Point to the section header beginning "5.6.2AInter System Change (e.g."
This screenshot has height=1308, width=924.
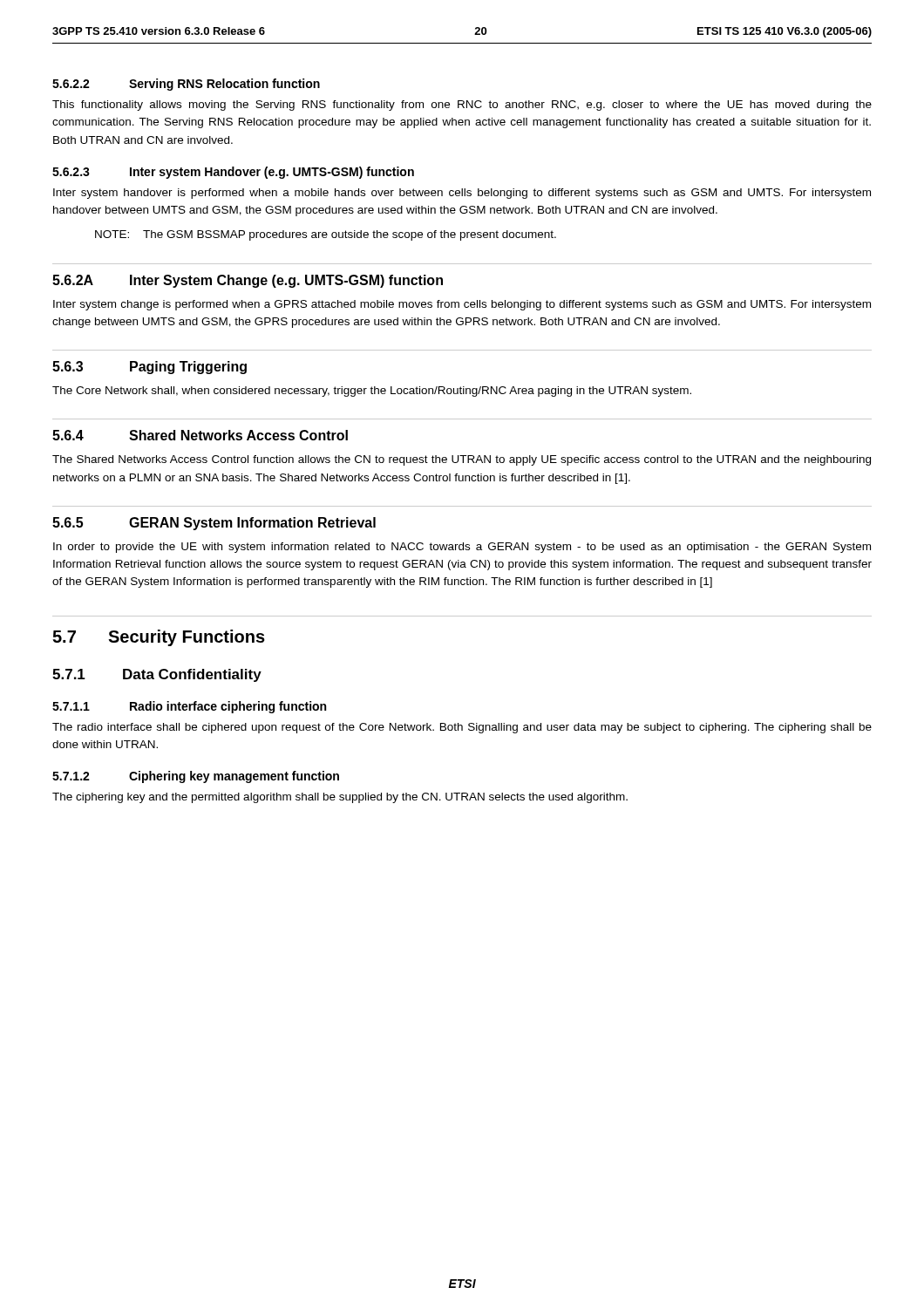[248, 280]
